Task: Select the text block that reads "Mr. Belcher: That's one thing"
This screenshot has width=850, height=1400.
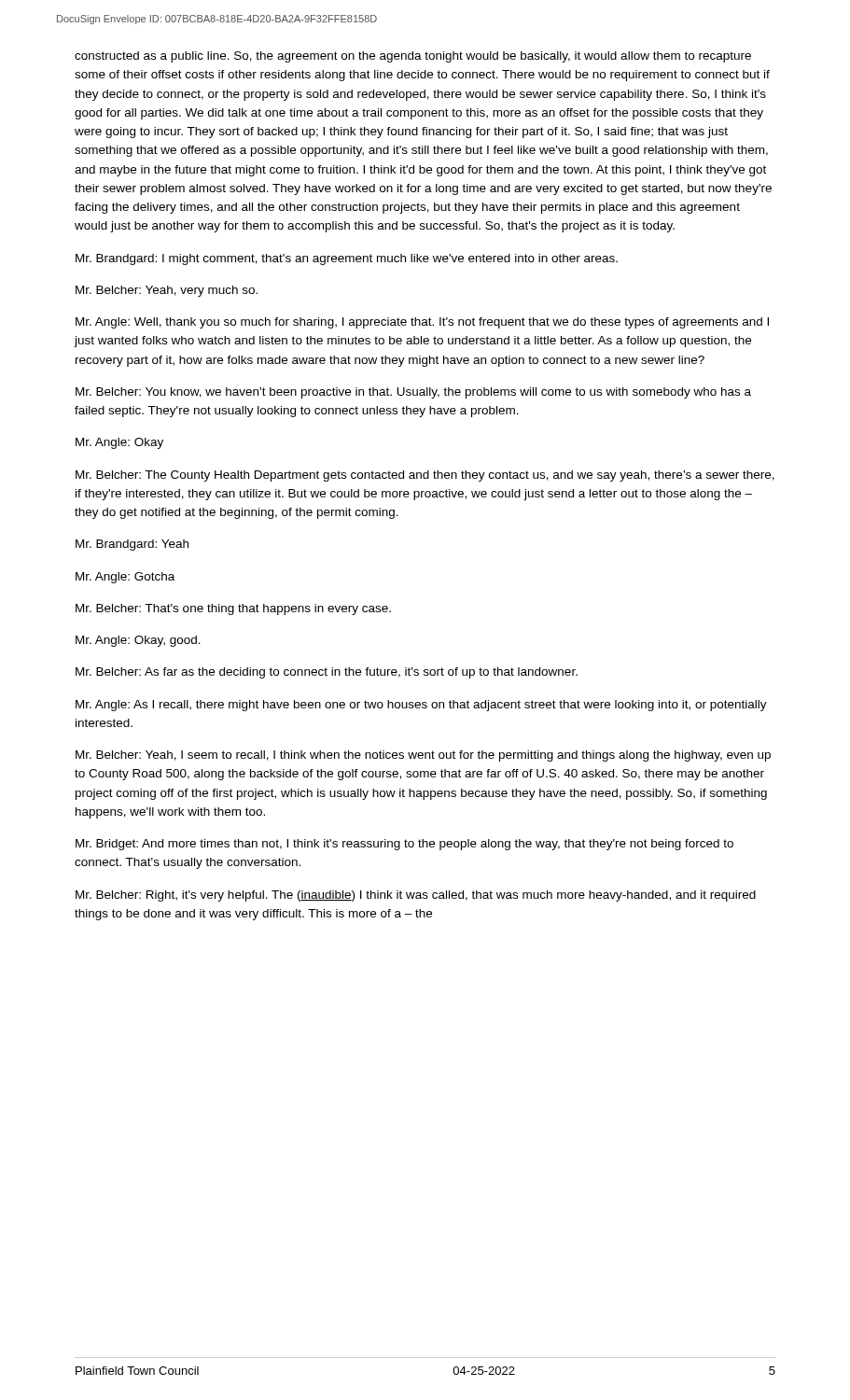Action: [233, 608]
